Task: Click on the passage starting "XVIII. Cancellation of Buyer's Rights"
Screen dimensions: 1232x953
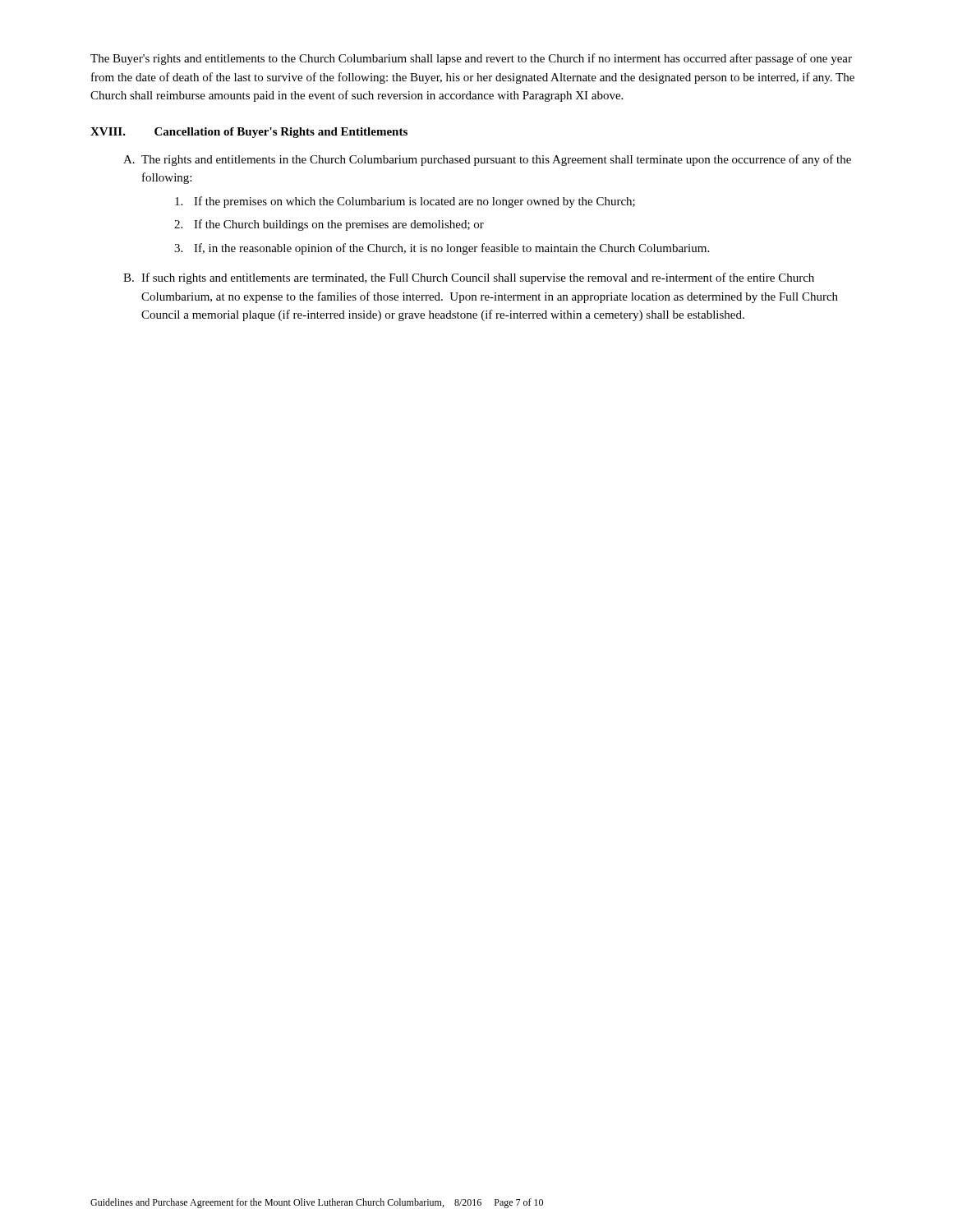Action: [249, 131]
